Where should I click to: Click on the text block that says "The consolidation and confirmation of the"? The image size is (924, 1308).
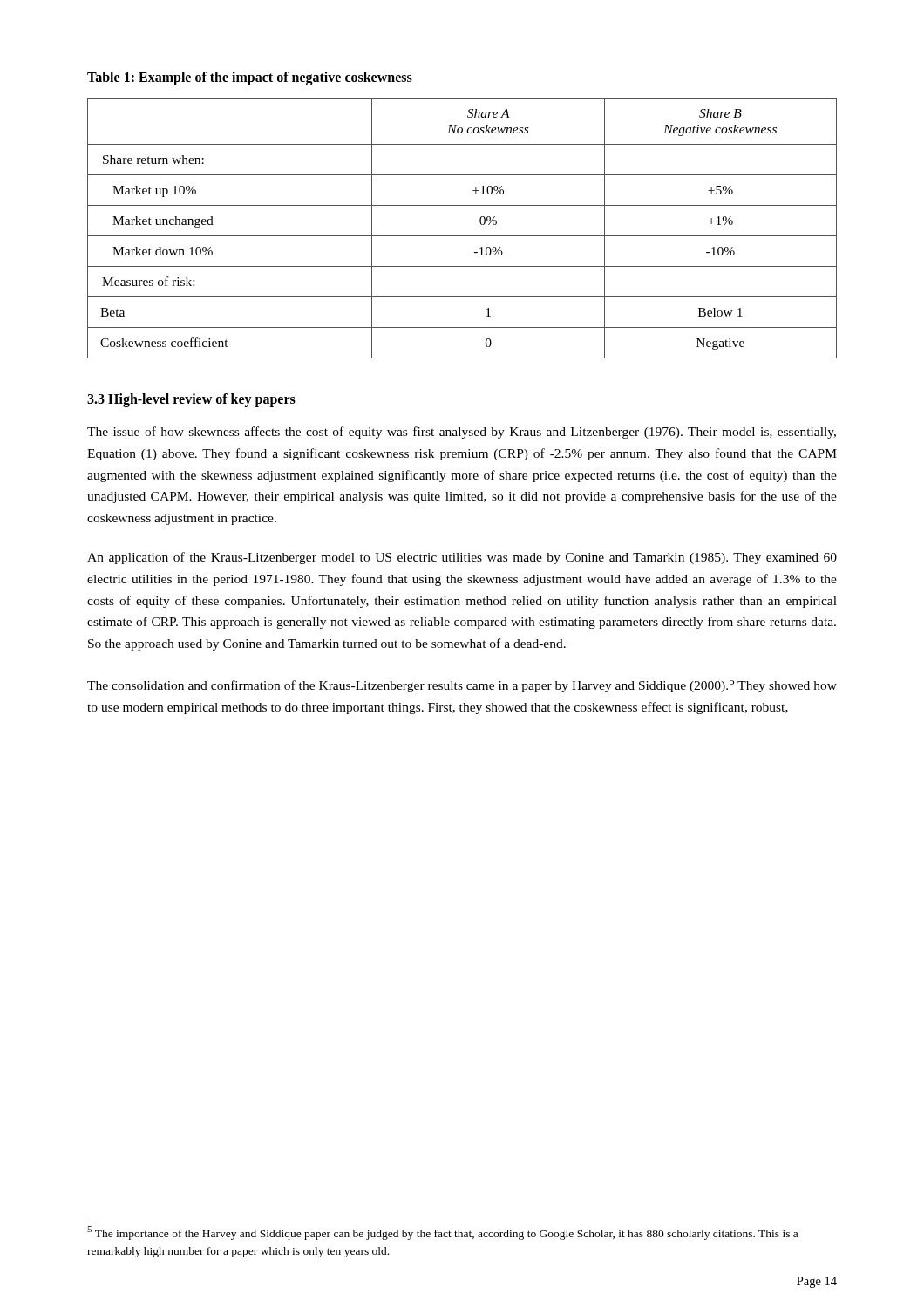(x=462, y=694)
